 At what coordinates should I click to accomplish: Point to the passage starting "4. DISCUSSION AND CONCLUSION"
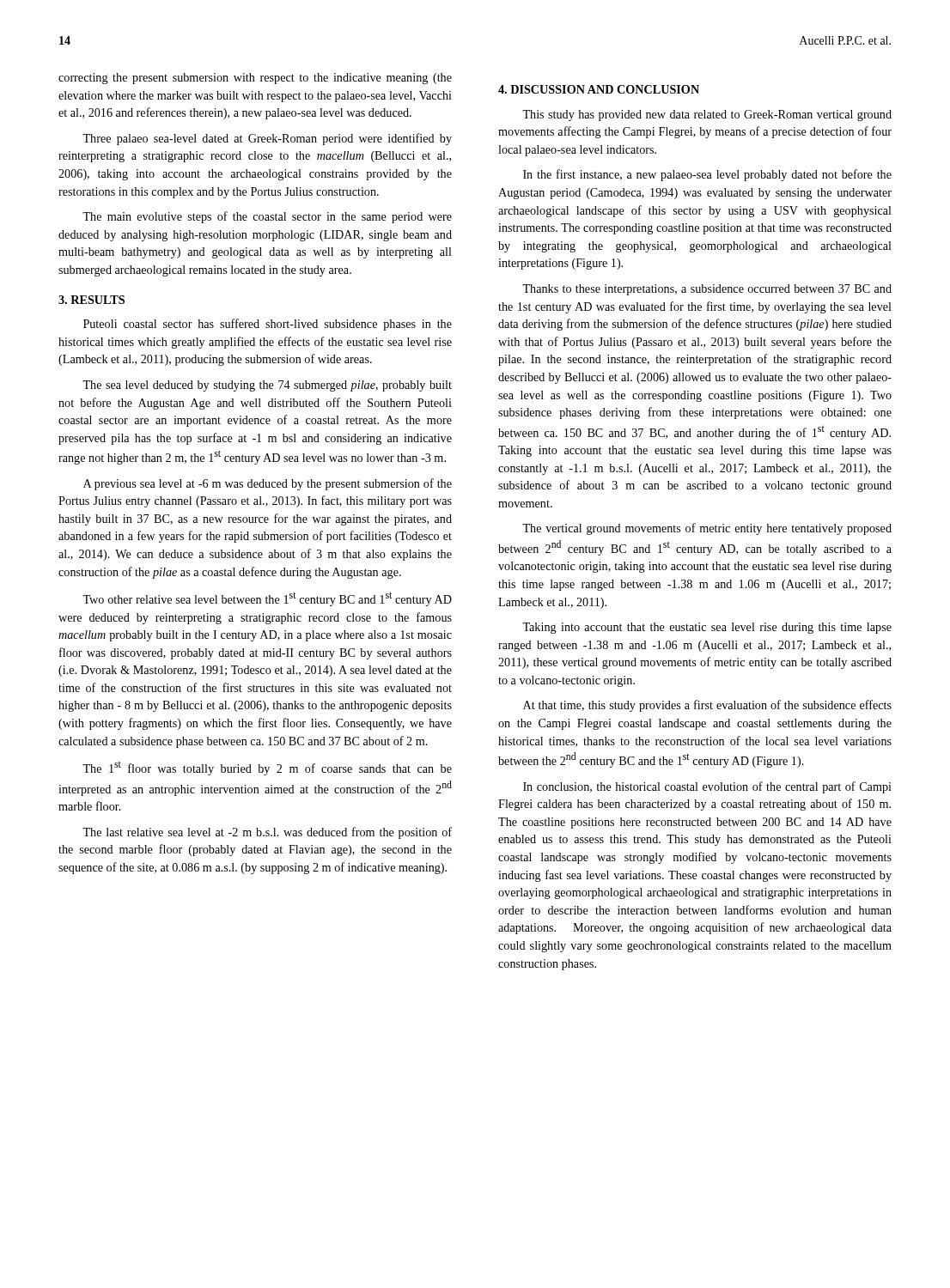click(x=599, y=89)
